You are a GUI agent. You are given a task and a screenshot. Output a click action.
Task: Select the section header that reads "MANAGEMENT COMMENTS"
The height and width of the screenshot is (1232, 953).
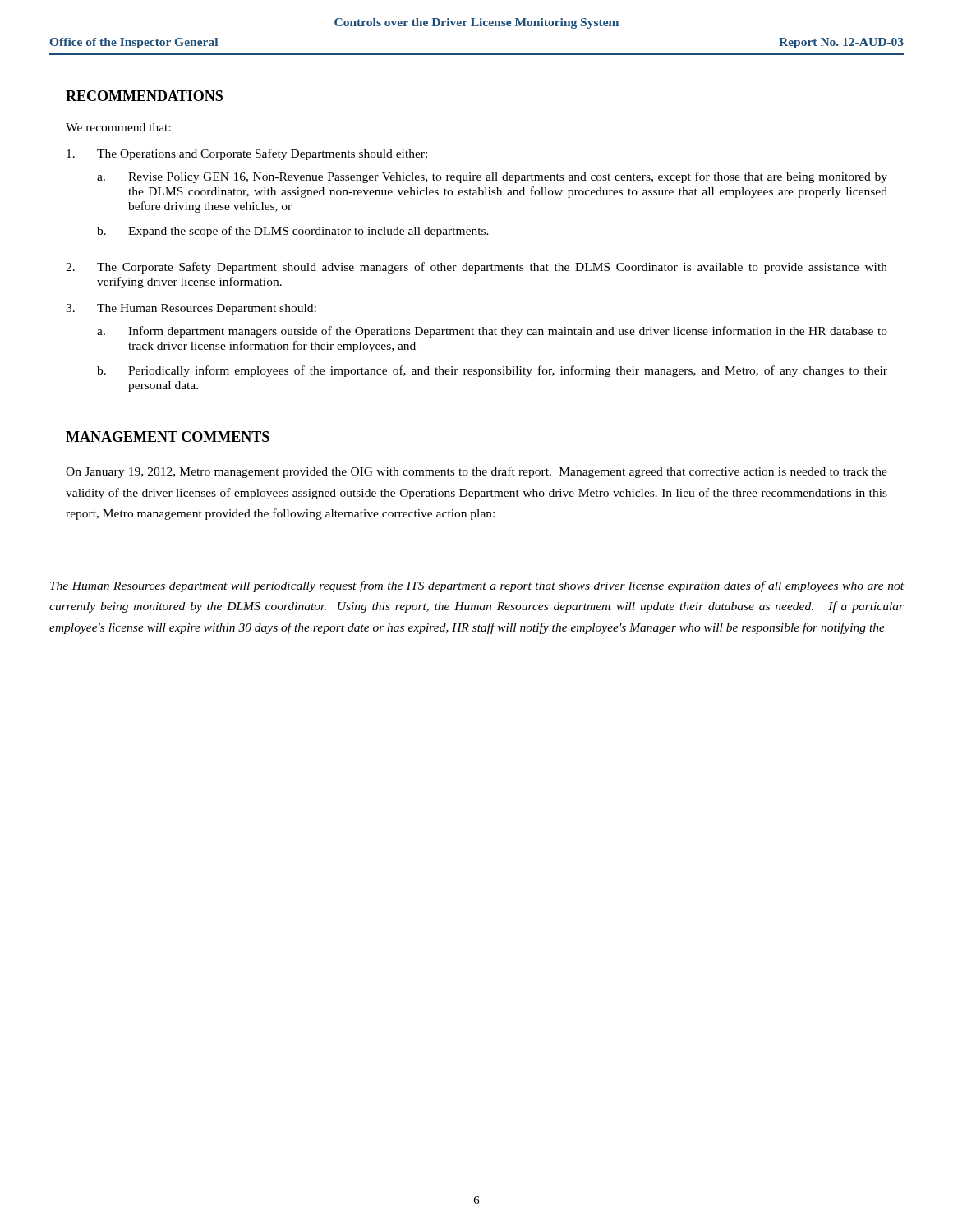168,437
